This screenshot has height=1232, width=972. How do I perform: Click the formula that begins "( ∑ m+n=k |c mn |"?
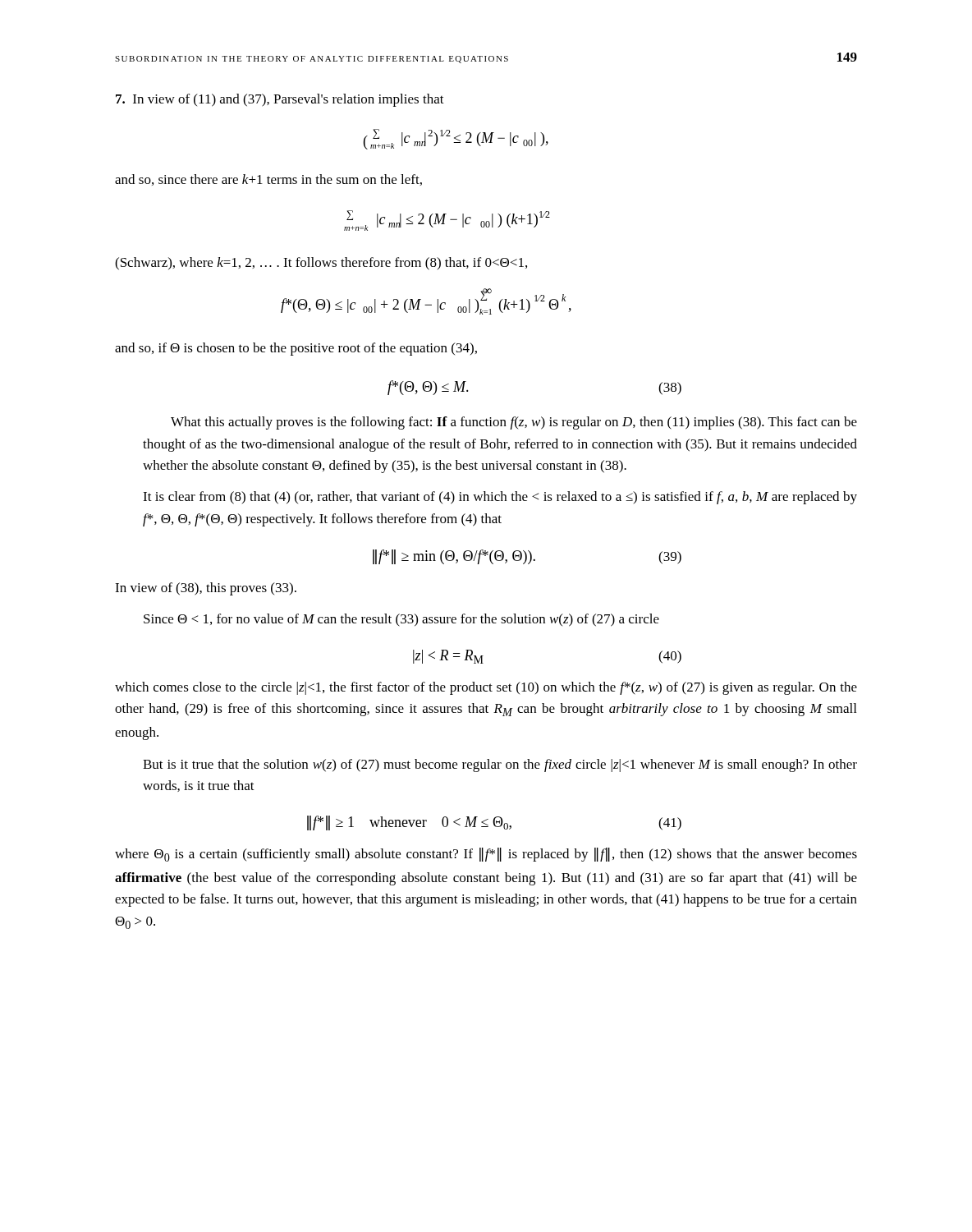[x=486, y=140]
